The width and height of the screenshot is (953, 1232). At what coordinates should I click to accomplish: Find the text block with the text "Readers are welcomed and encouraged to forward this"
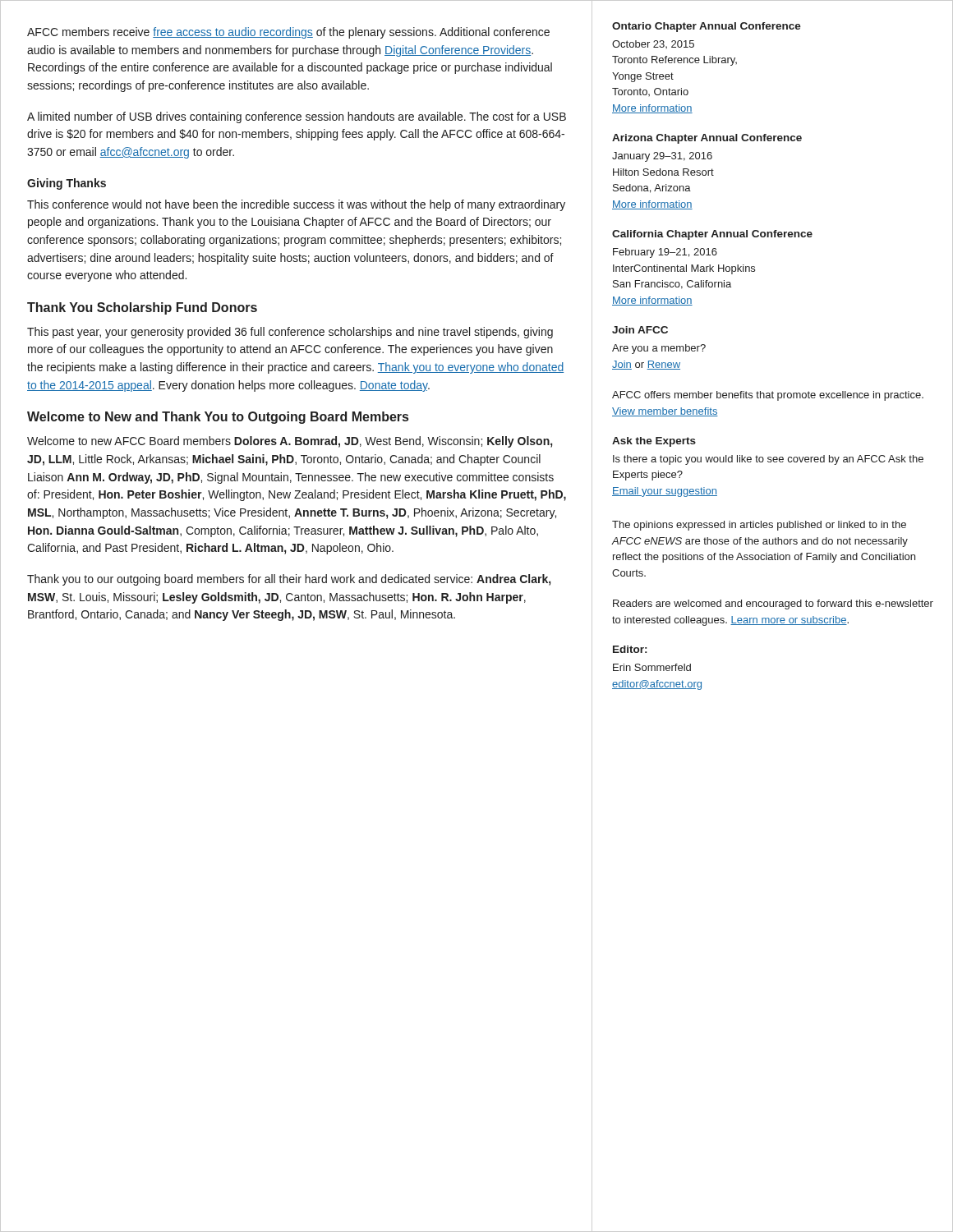773,612
